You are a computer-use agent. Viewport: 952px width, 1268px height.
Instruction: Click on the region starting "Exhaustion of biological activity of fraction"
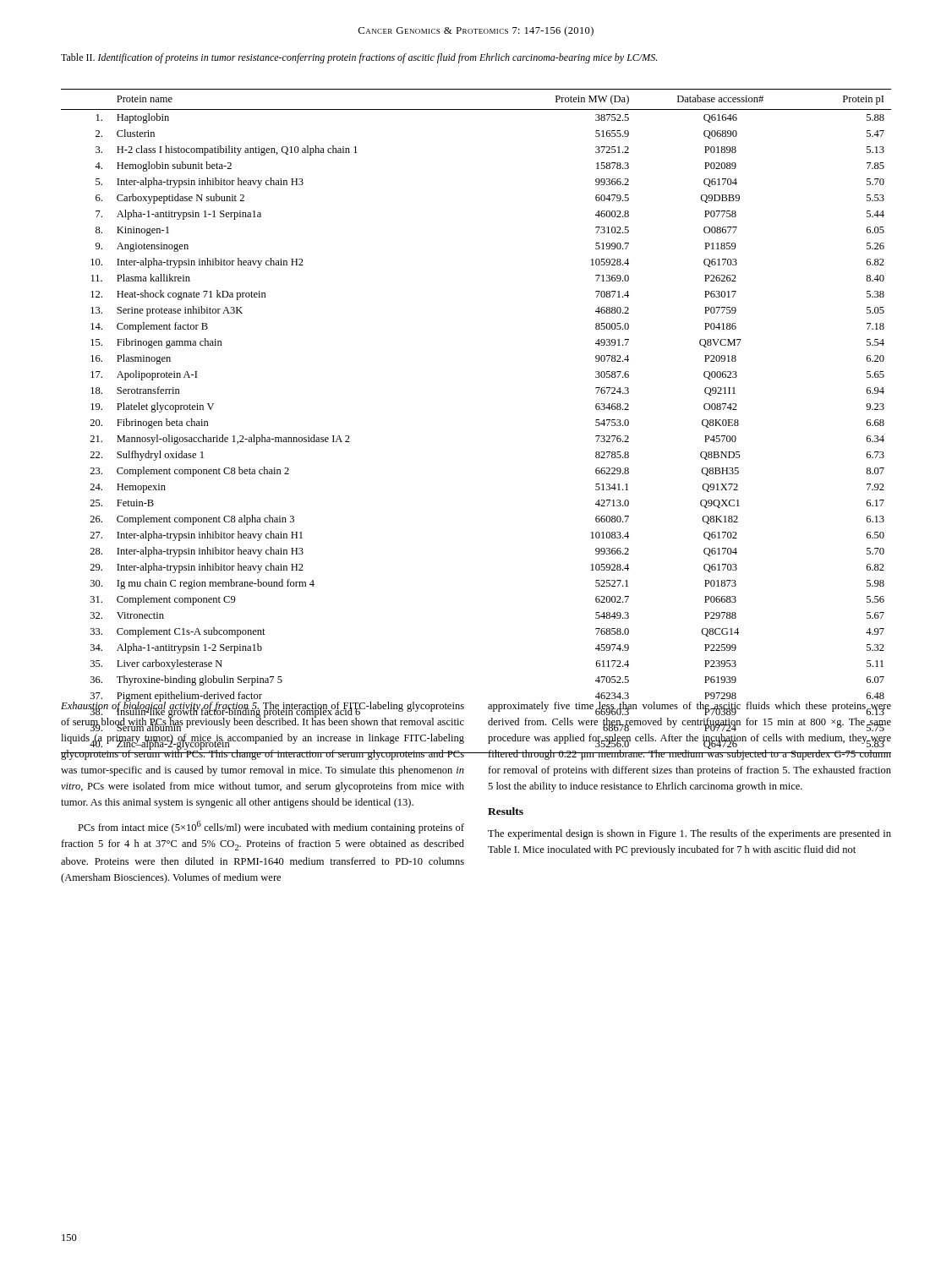(263, 792)
